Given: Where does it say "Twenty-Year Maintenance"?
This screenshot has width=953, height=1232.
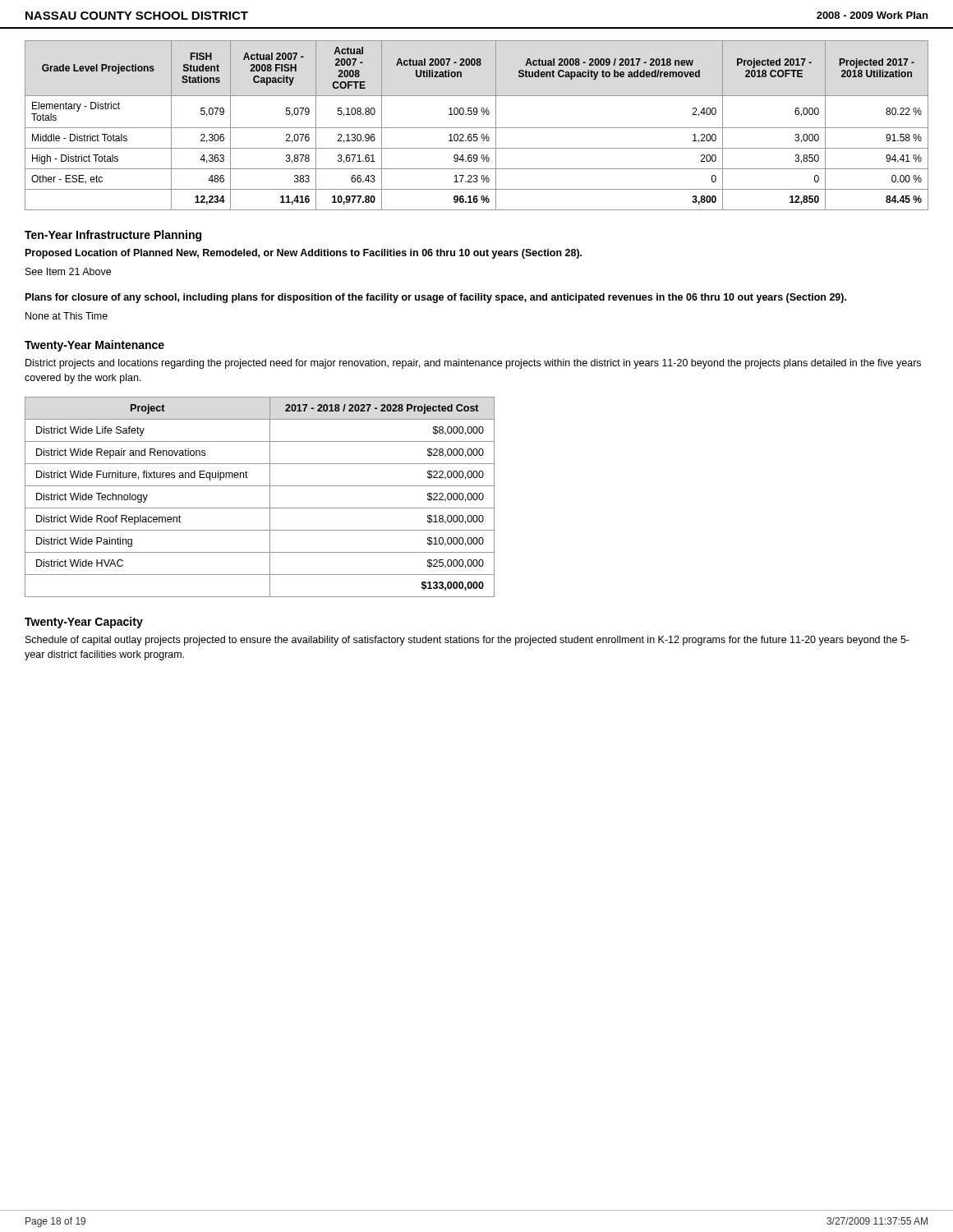Looking at the screenshot, I should click(x=95, y=345).
